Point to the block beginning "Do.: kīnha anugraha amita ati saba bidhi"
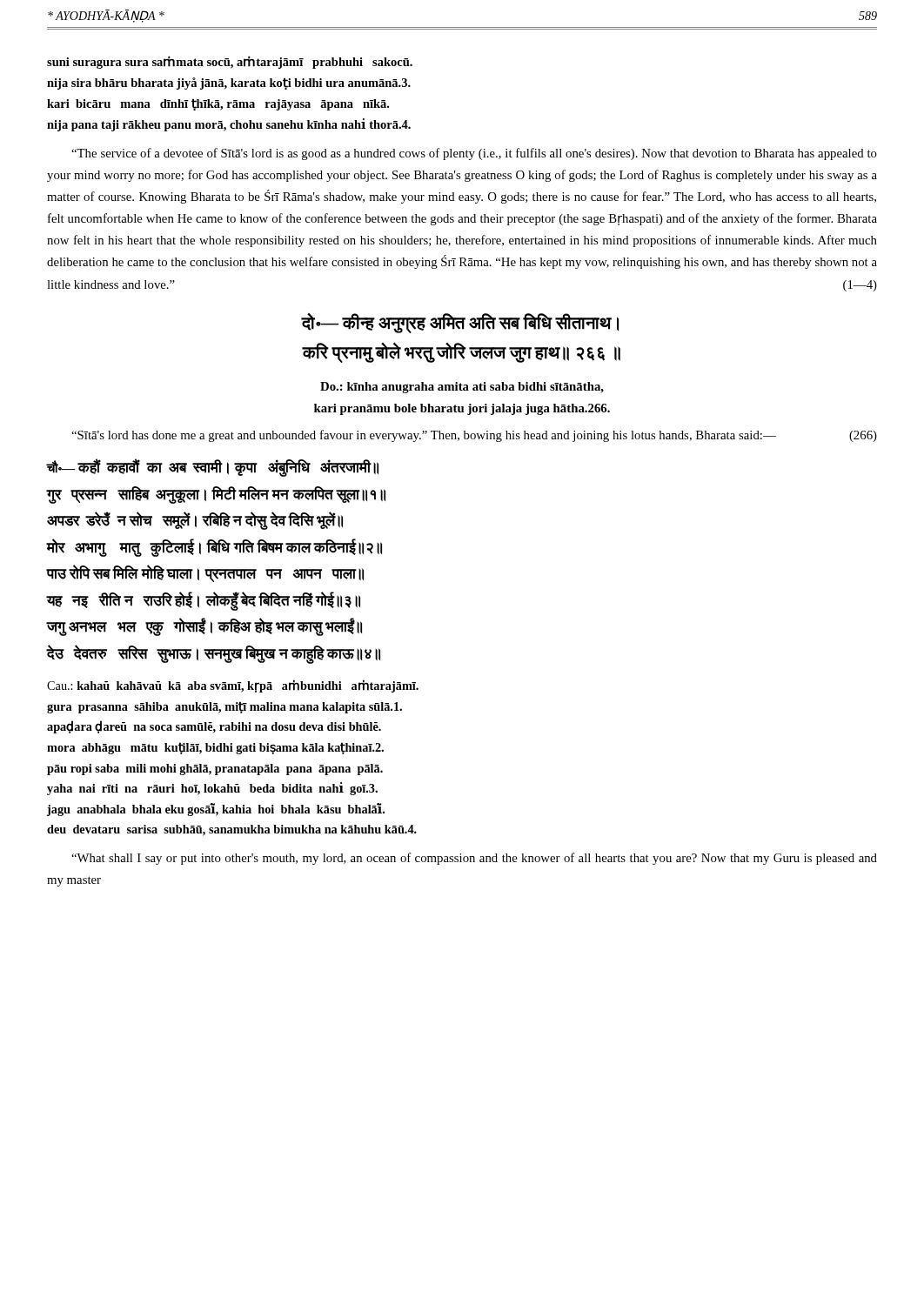This screenshot has width=924, height=1305. pos(462,397)
